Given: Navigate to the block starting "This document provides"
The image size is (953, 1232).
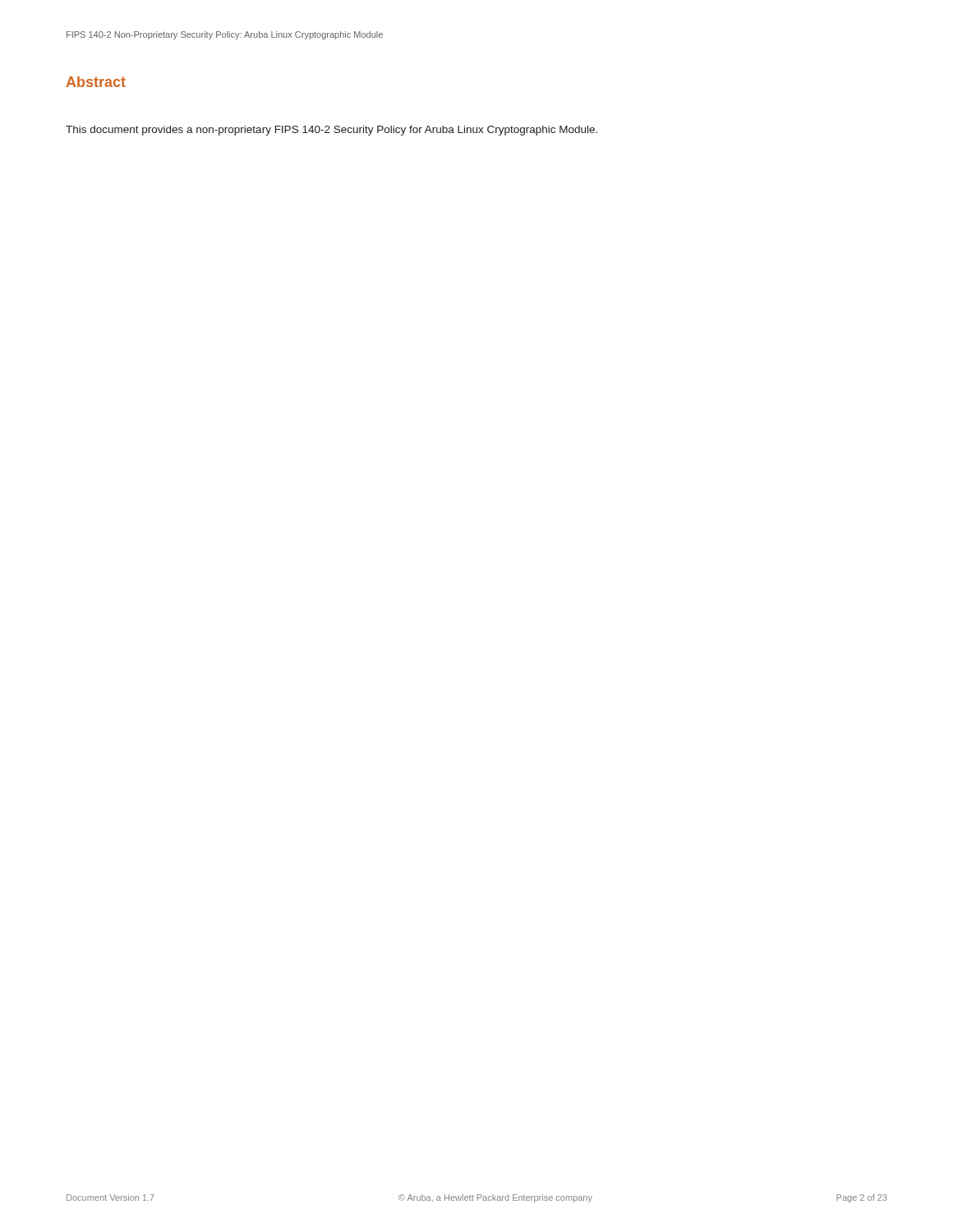Looking at the screenshot, I should coord(332,129).
